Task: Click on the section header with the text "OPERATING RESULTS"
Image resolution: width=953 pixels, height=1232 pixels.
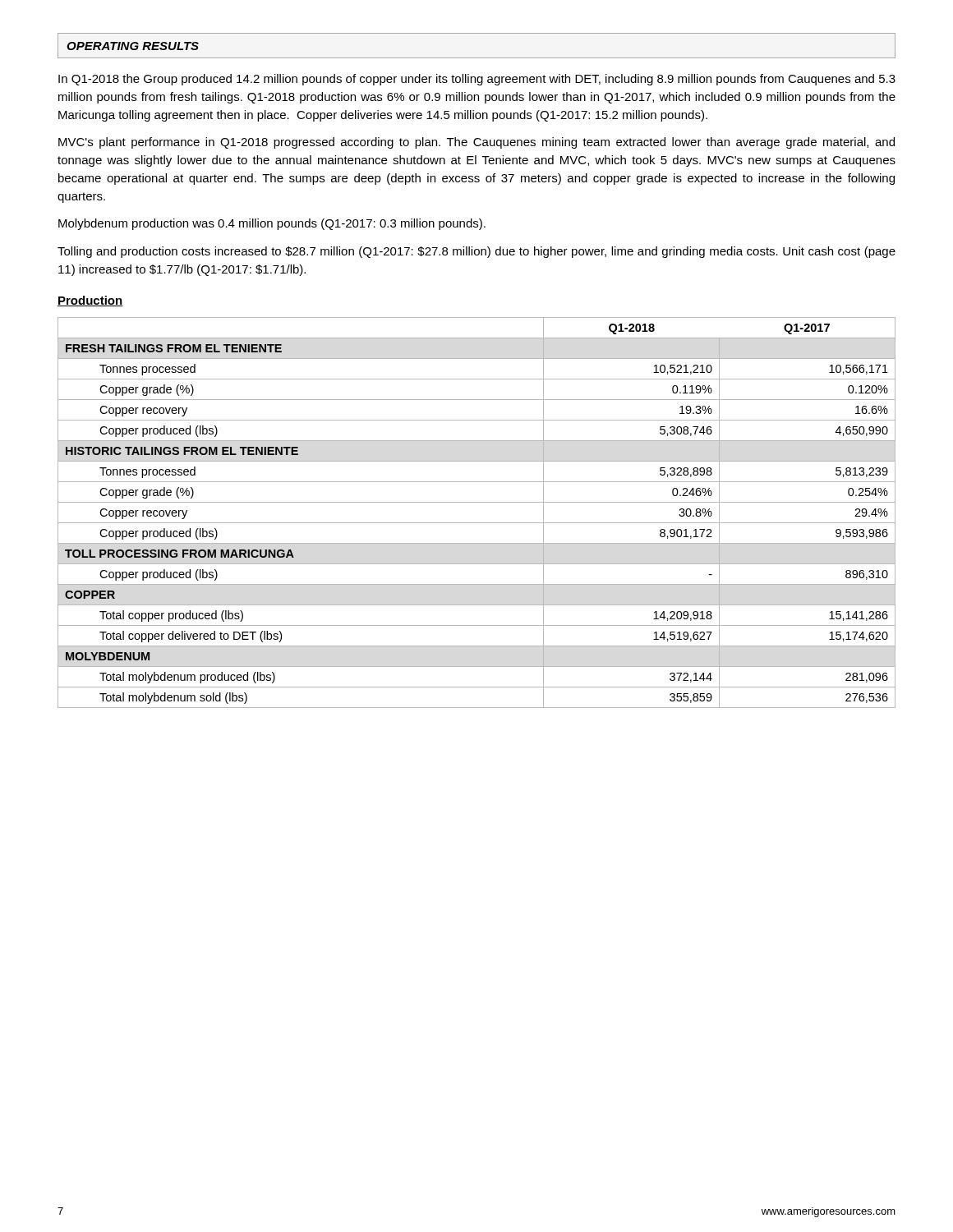Action: pos(133,46)
